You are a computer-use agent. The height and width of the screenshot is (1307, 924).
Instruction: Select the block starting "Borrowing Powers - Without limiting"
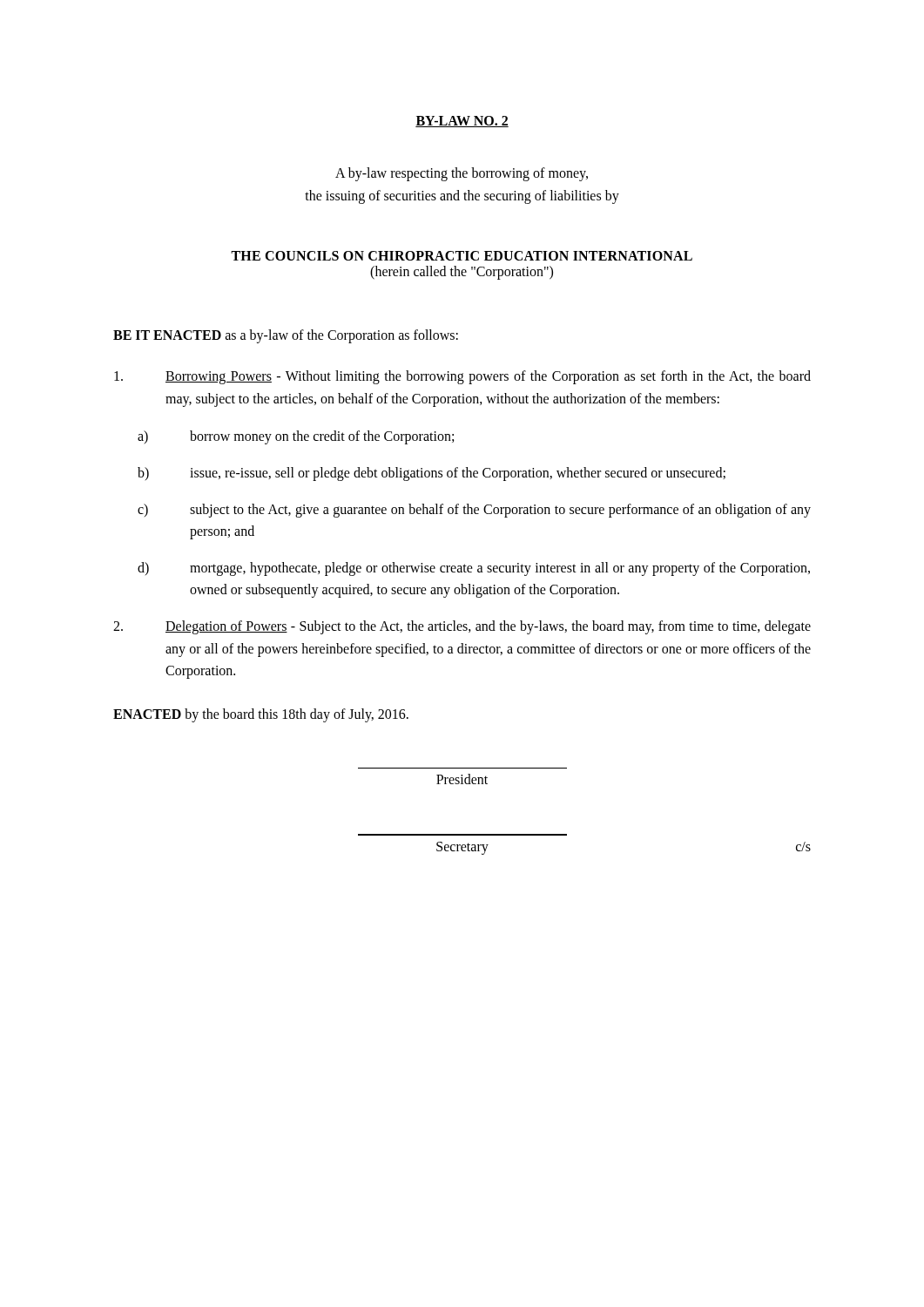[462, 388]
